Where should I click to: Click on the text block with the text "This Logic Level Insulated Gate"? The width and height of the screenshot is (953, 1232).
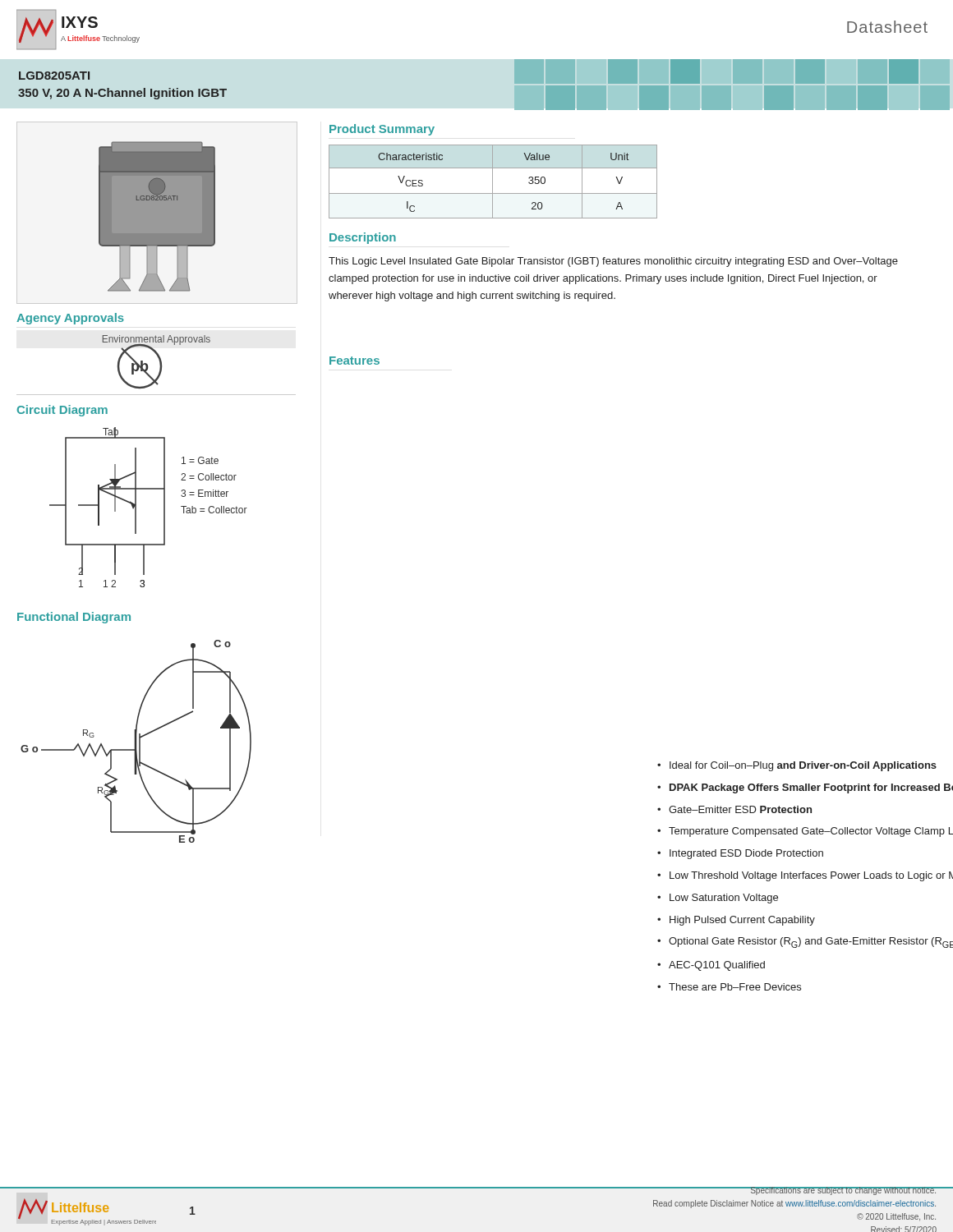coord(613,278)
